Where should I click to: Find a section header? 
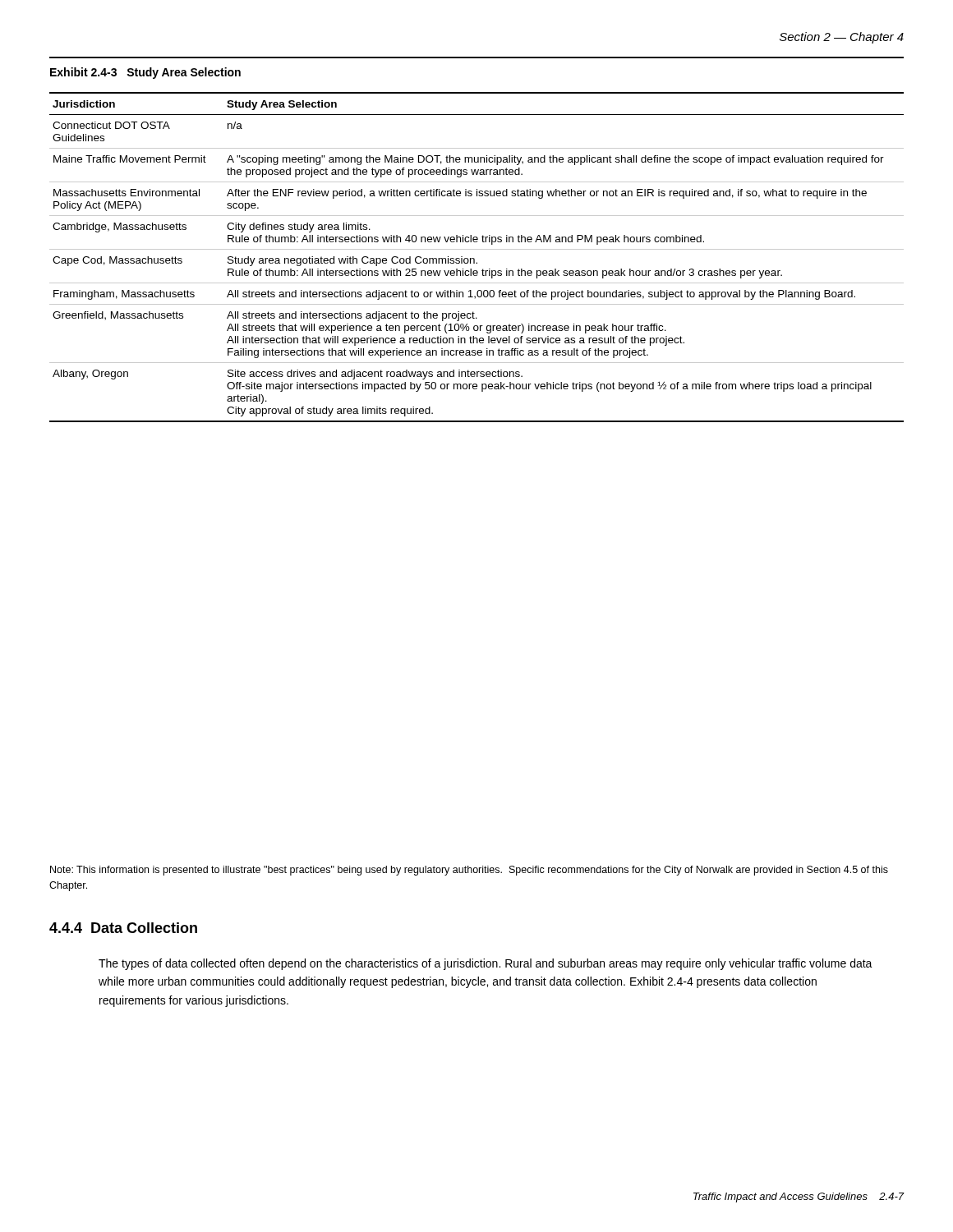[x=124, y=929]
